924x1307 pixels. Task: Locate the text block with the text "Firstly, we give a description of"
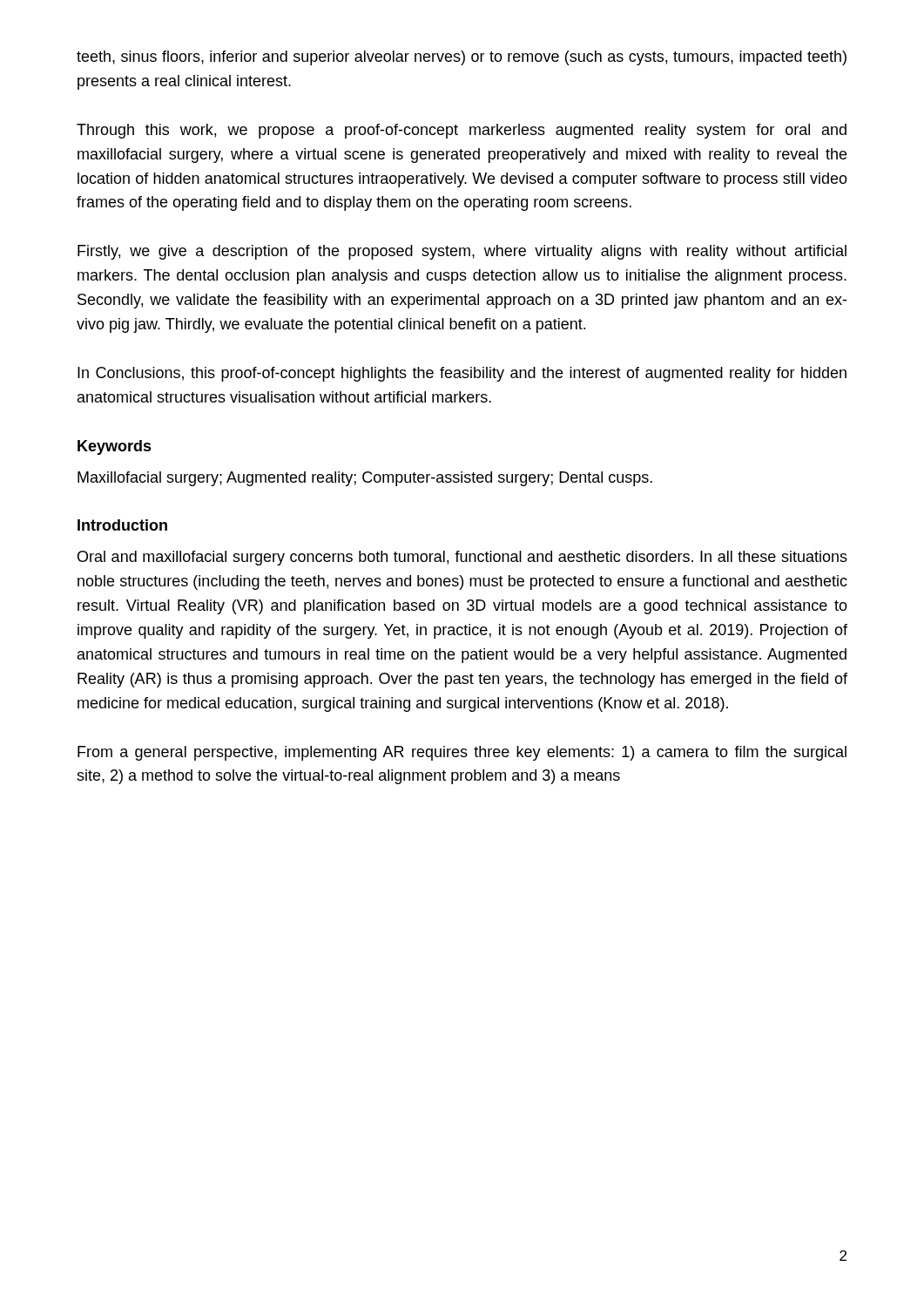462,288
